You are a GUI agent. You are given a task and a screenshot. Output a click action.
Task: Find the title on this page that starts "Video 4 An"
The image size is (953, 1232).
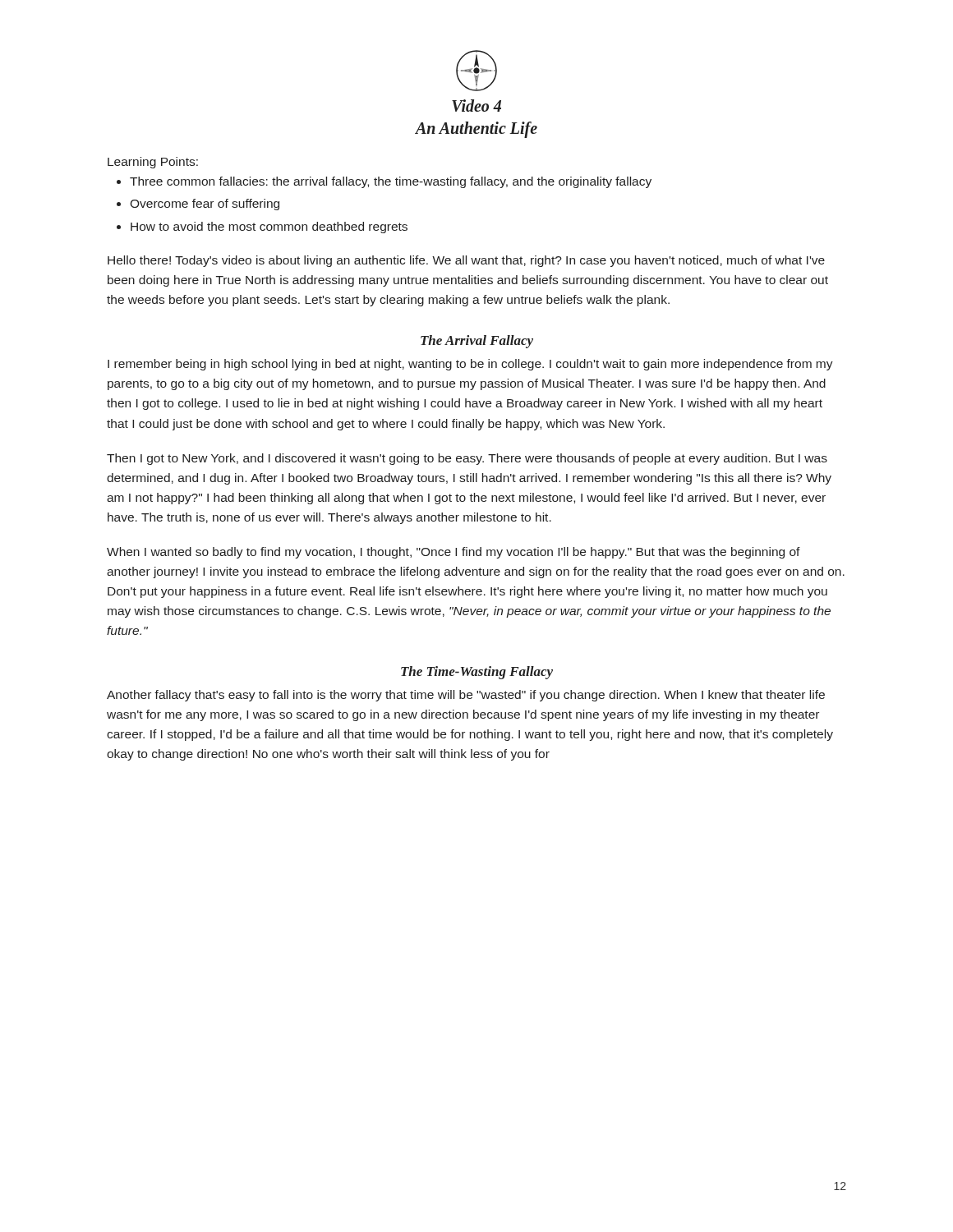click(x=476, y=117)
